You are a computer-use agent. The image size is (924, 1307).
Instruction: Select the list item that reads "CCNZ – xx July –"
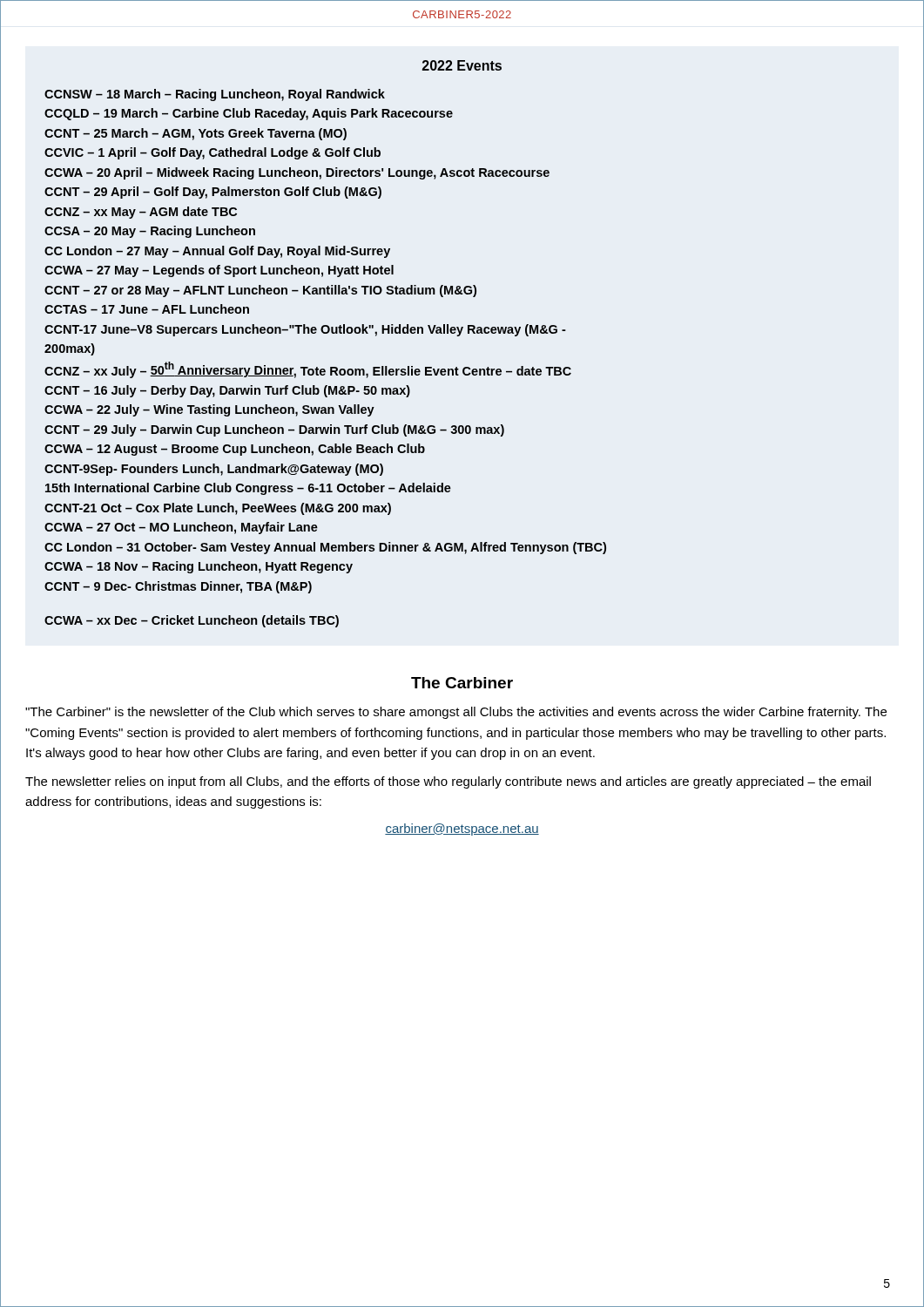tap(308, 369)
